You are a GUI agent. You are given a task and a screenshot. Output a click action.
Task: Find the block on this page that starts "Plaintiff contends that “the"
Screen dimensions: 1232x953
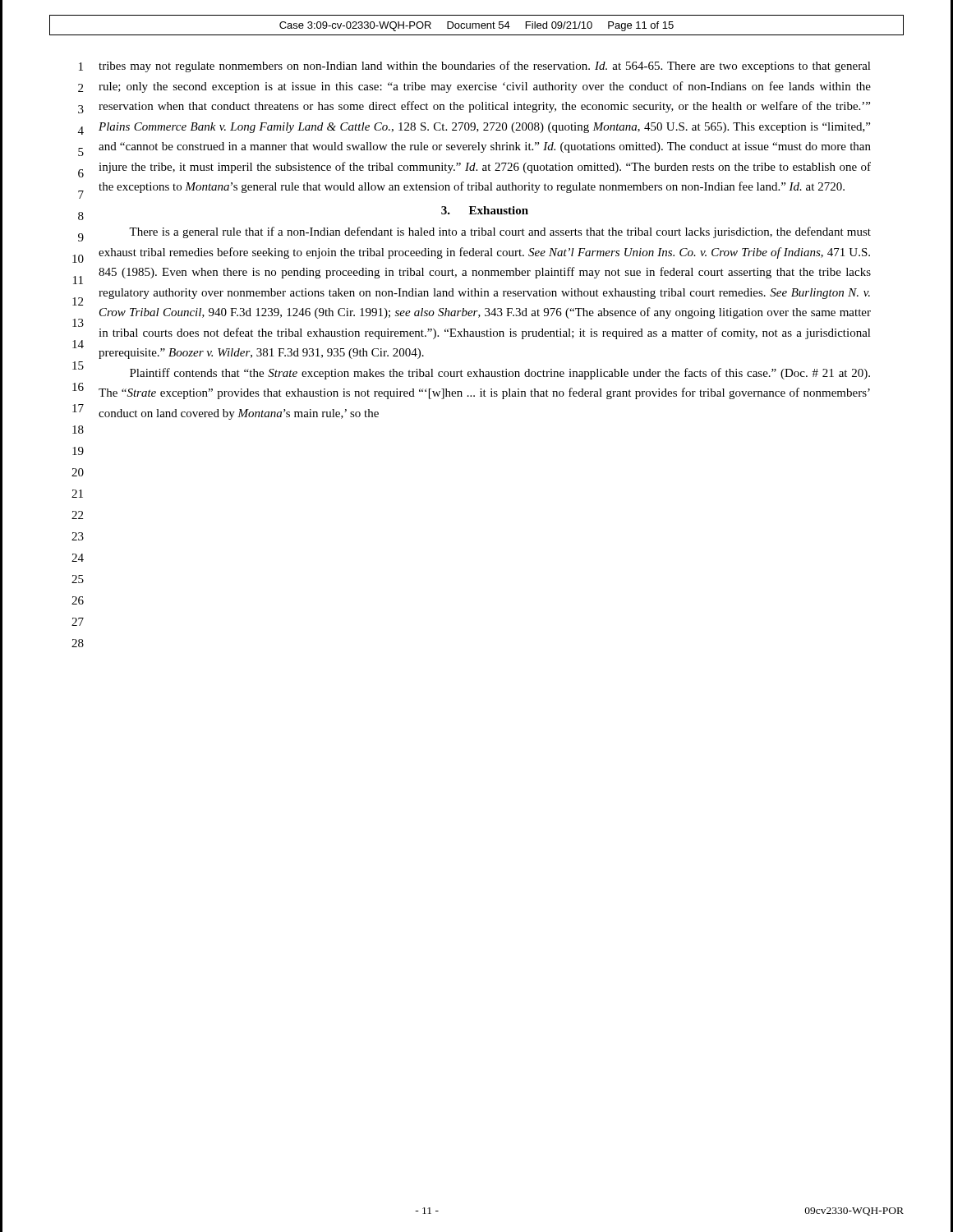coord(485,393)
